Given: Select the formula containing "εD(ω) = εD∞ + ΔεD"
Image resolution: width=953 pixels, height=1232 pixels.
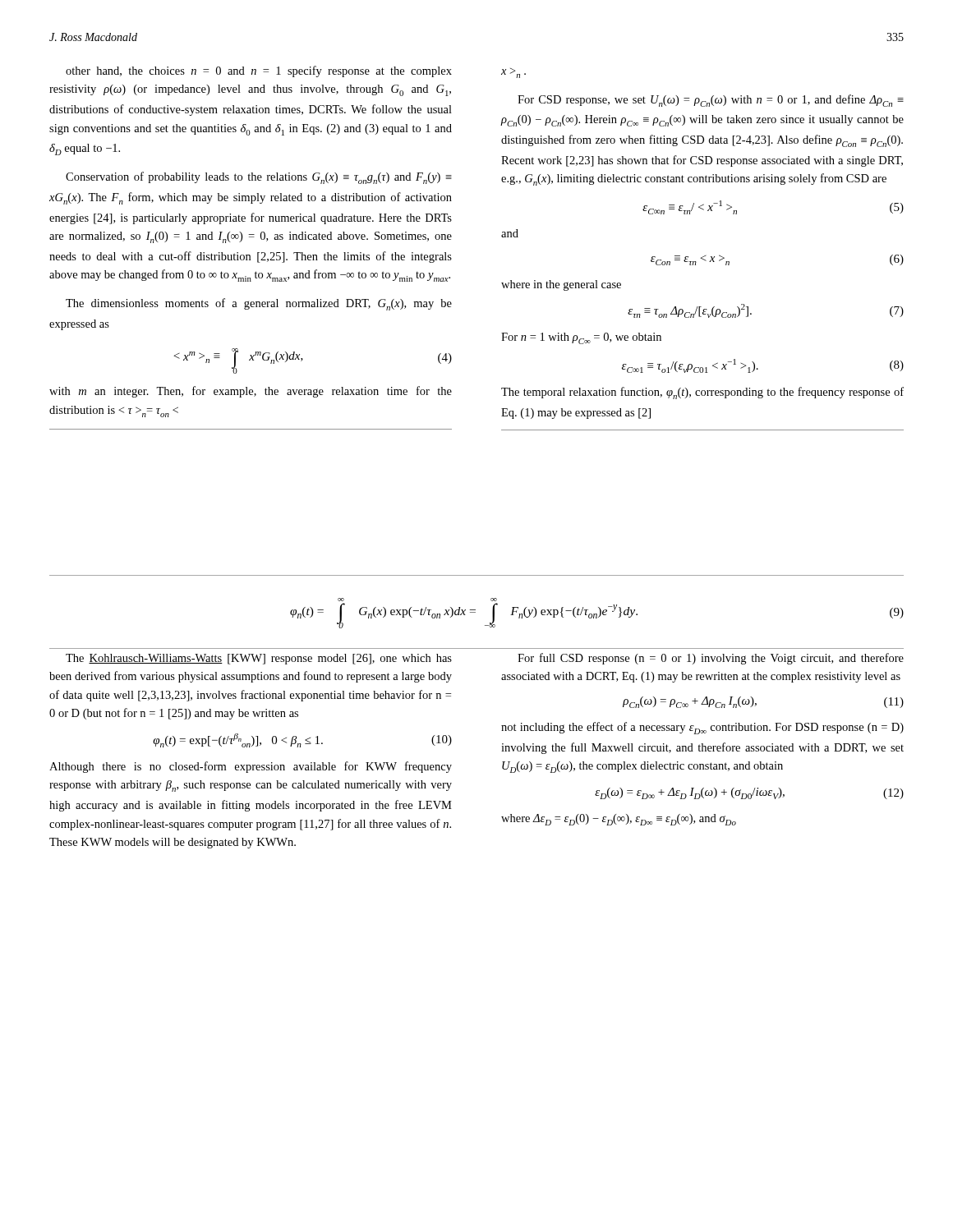Looking at the screenshot, I should 702,793.
